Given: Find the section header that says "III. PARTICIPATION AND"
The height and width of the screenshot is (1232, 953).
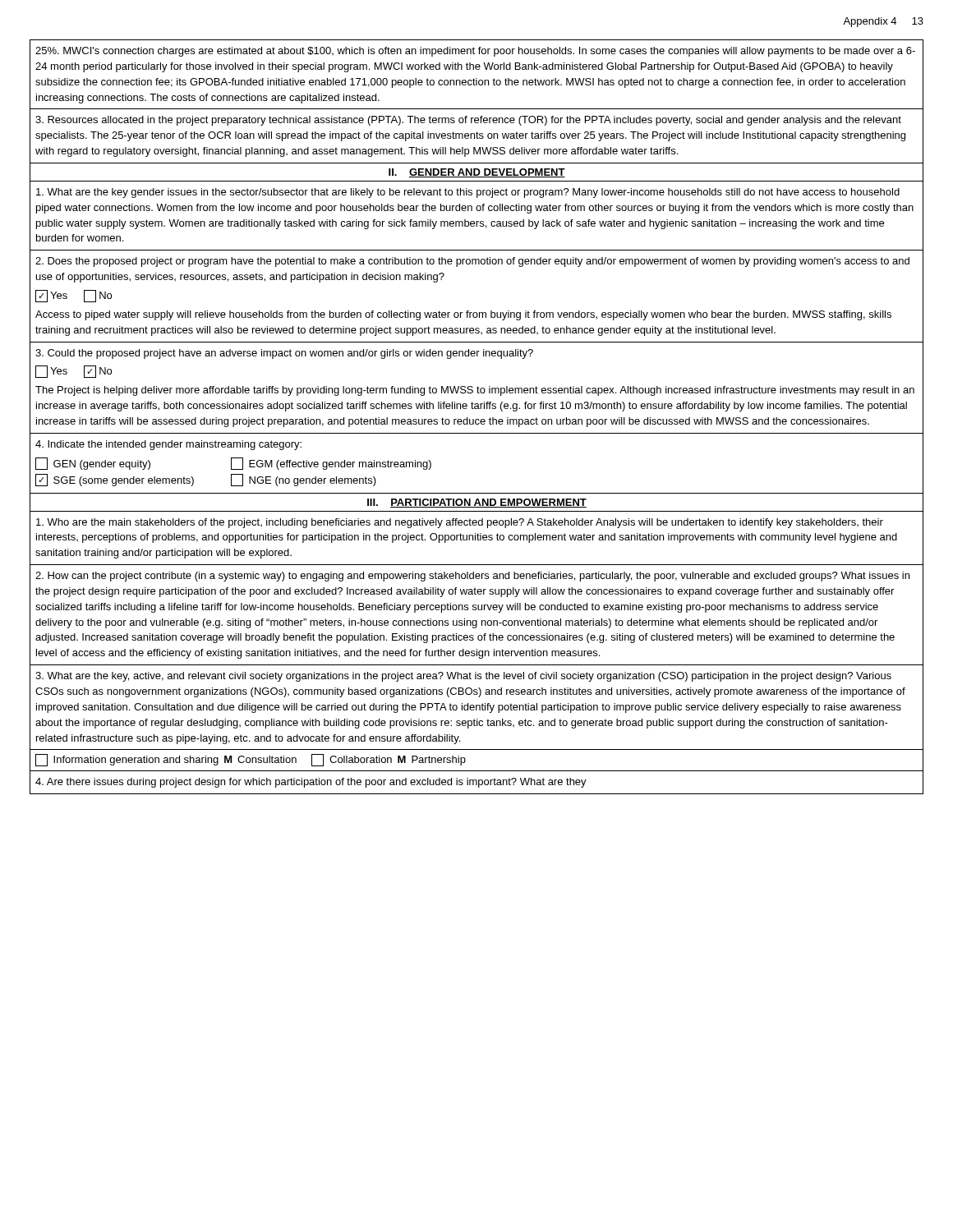Looking at the screenshot, I should [x=476, y=502].
